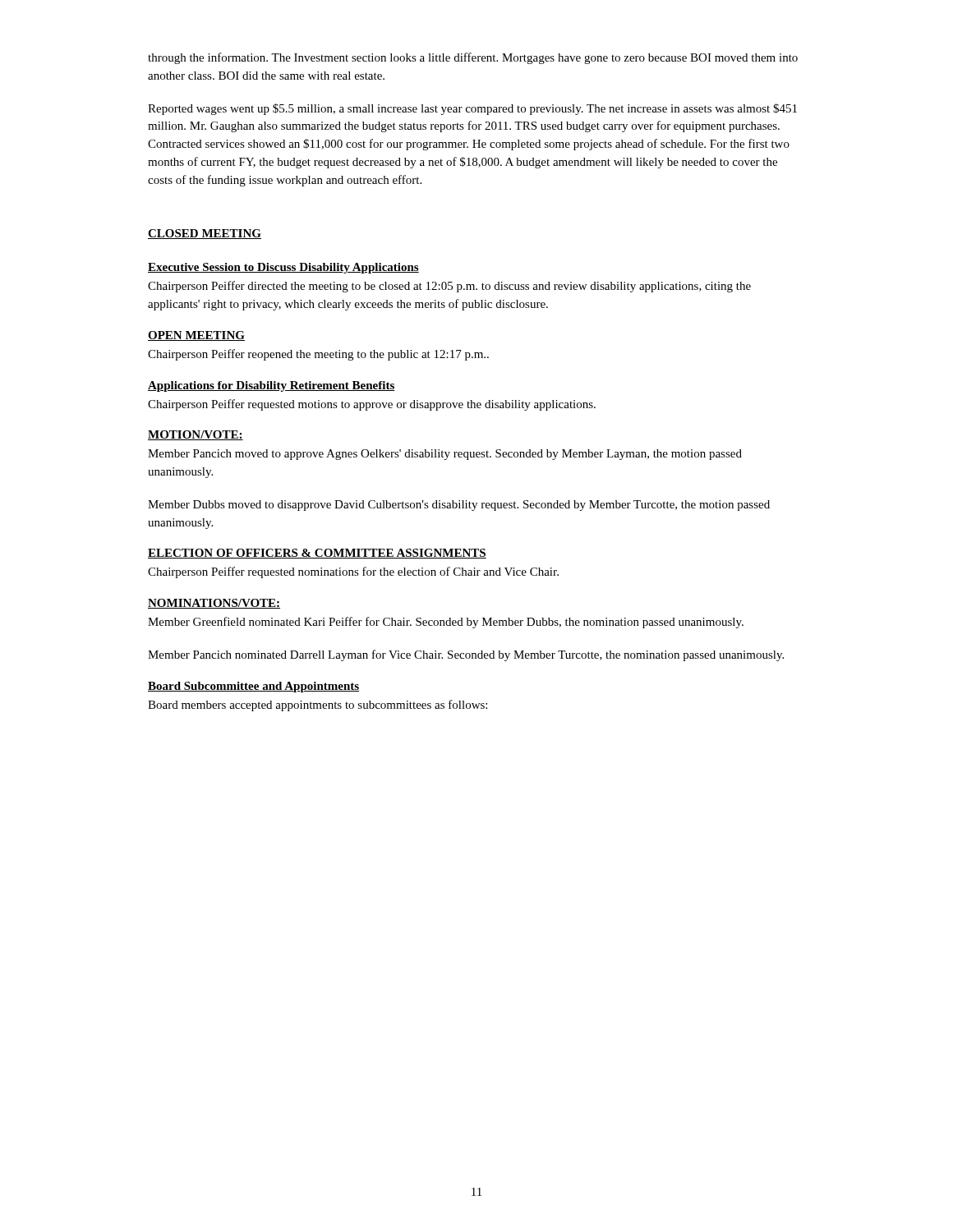The width and height of the screenshot is (953, 1232).
Task: Click the section header that begins "Executive Session to Discuss Disability"
Action: point(283,267)
